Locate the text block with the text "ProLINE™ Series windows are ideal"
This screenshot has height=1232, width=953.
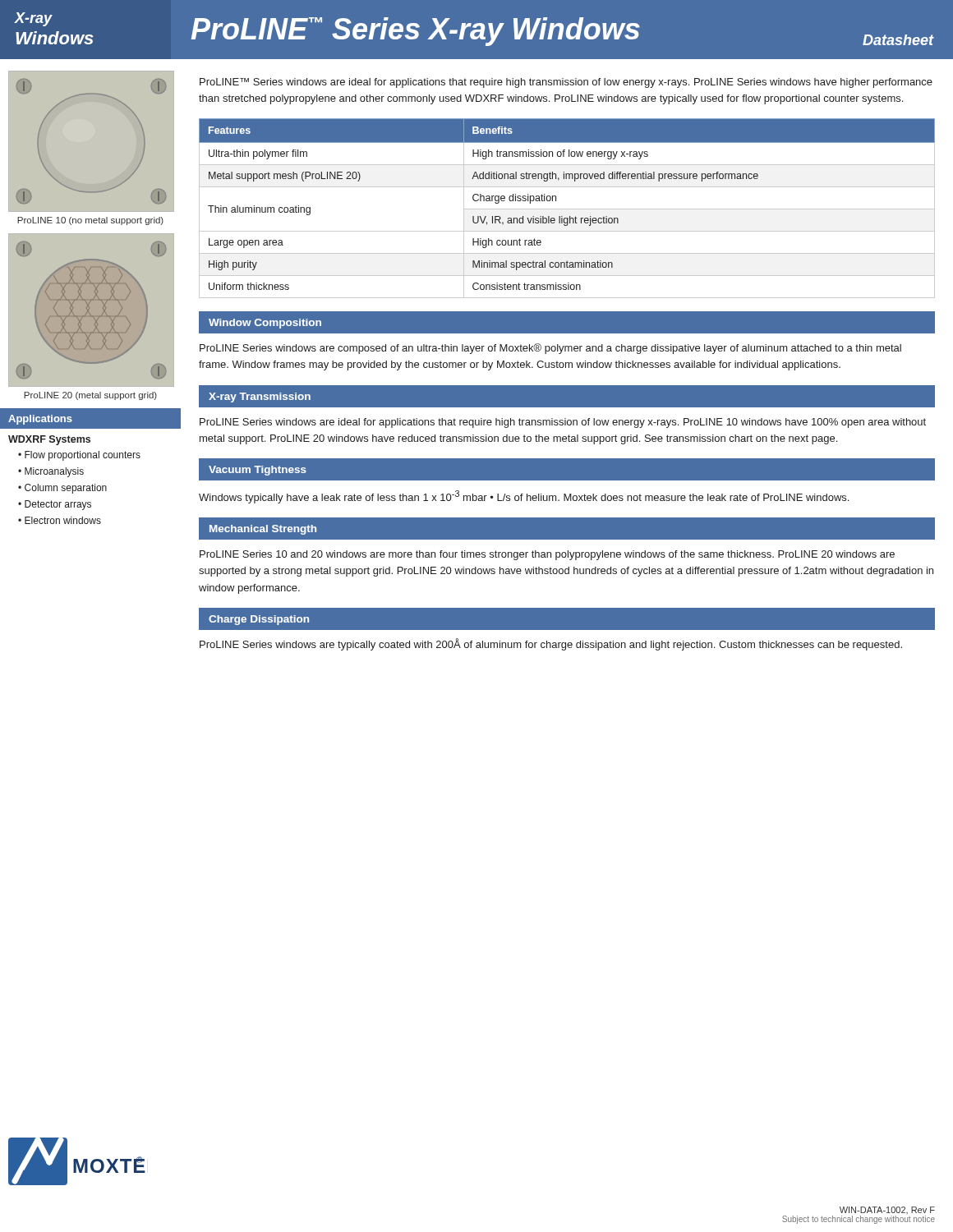[566, 90]
